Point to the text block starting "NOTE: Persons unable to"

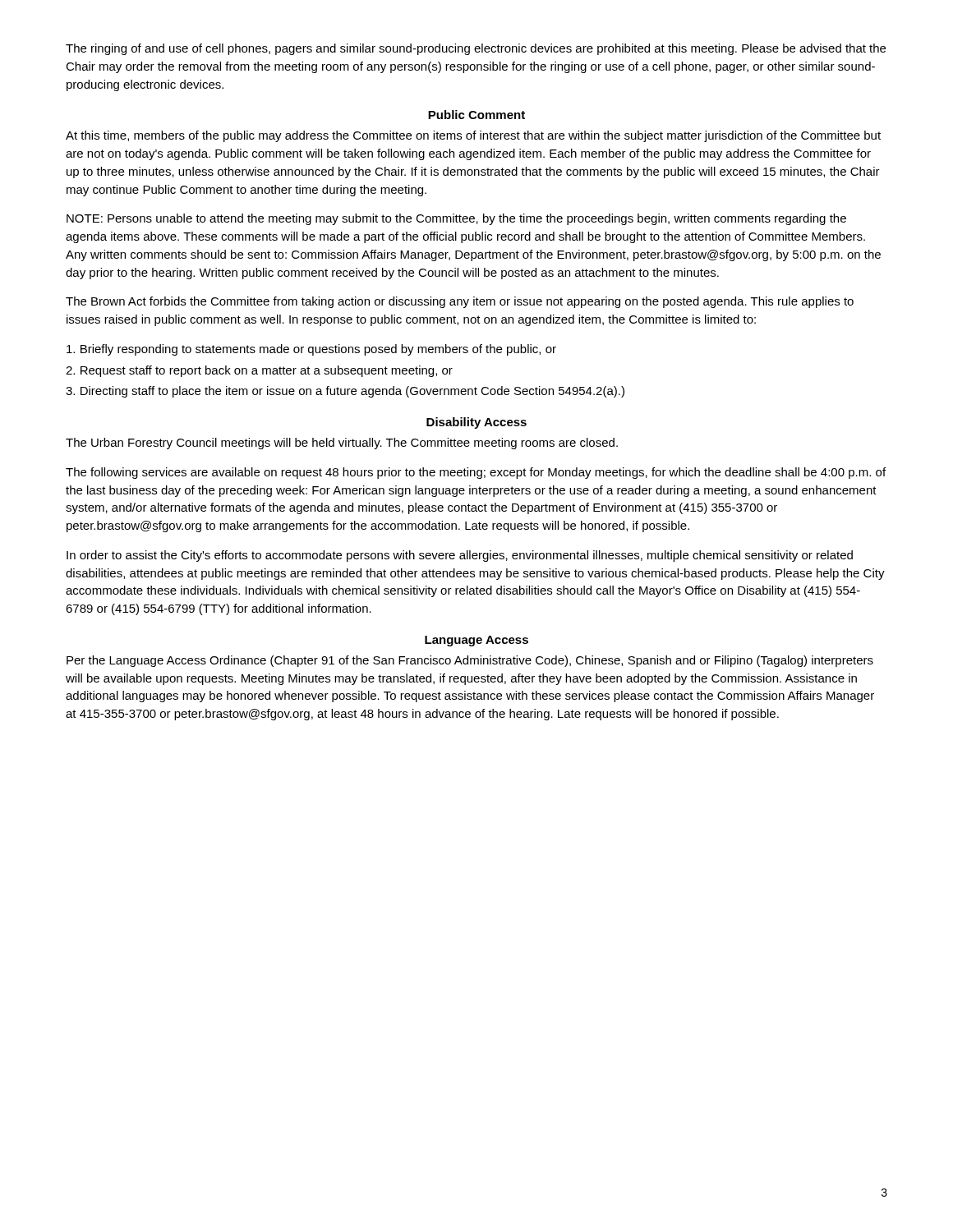click(x=473, y=245)
